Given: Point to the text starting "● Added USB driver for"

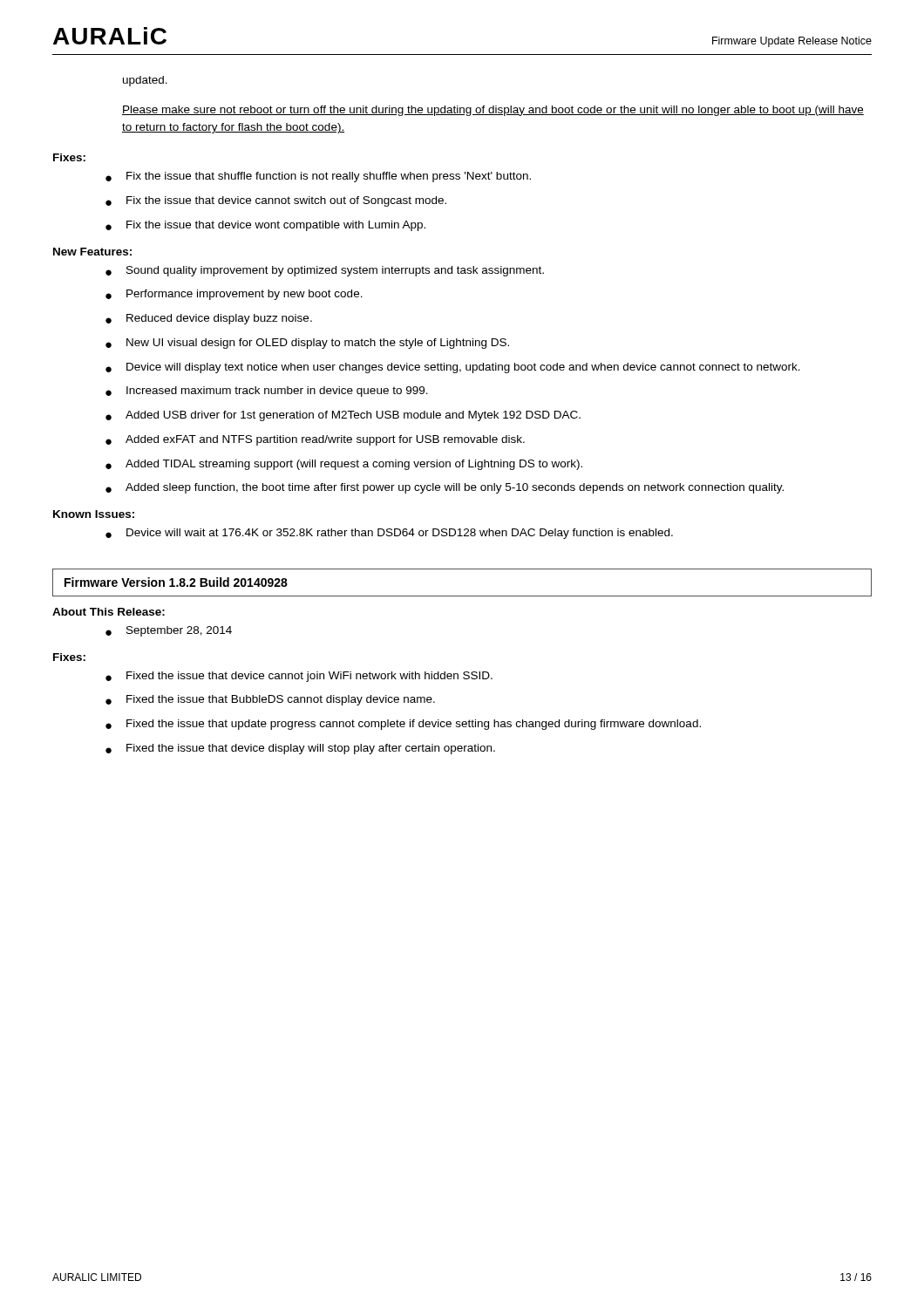Looking at the screenshot, I should [x=488, y=416].
